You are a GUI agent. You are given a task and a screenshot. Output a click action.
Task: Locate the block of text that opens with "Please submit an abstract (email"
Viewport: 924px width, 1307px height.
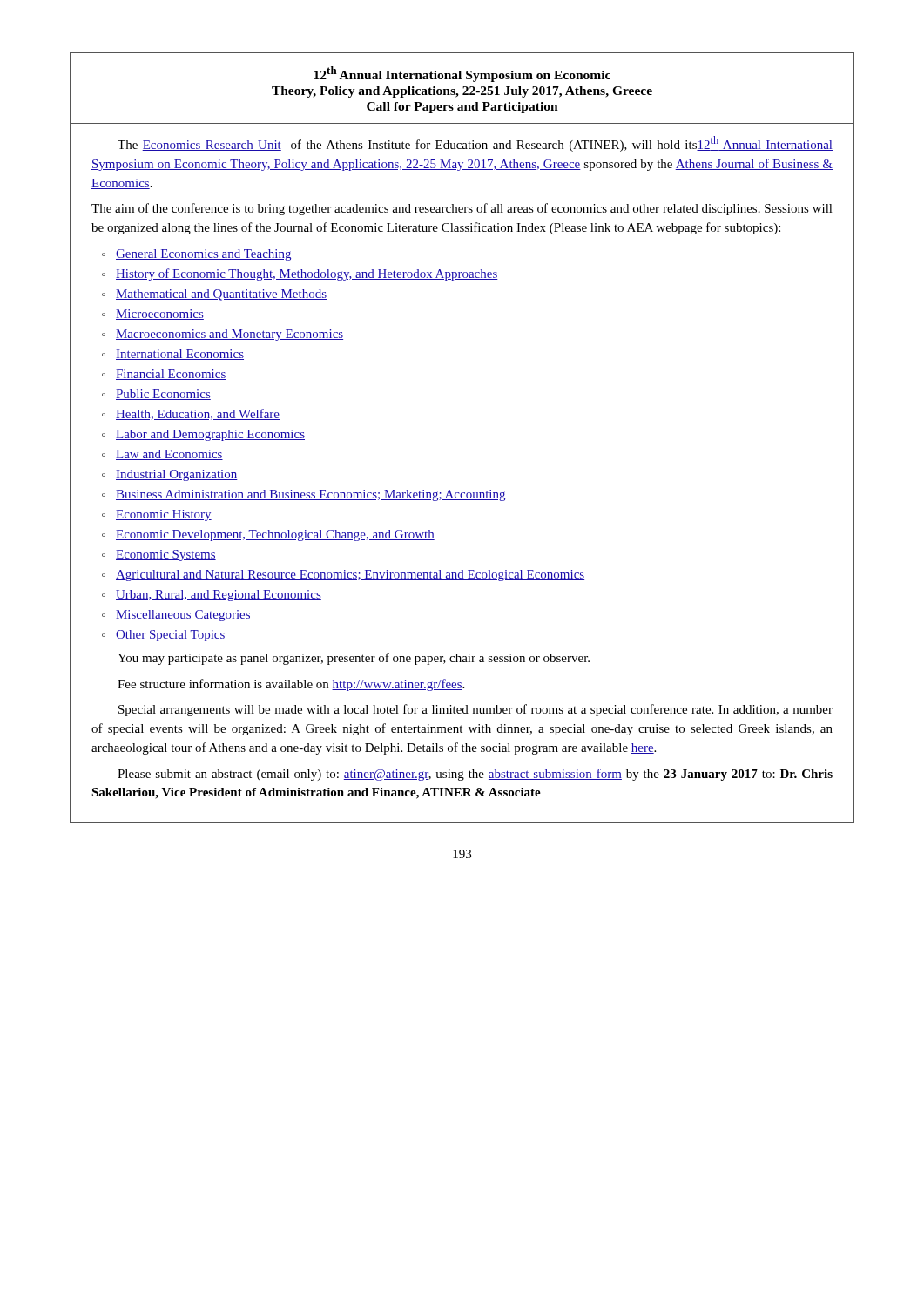point(462,784)
